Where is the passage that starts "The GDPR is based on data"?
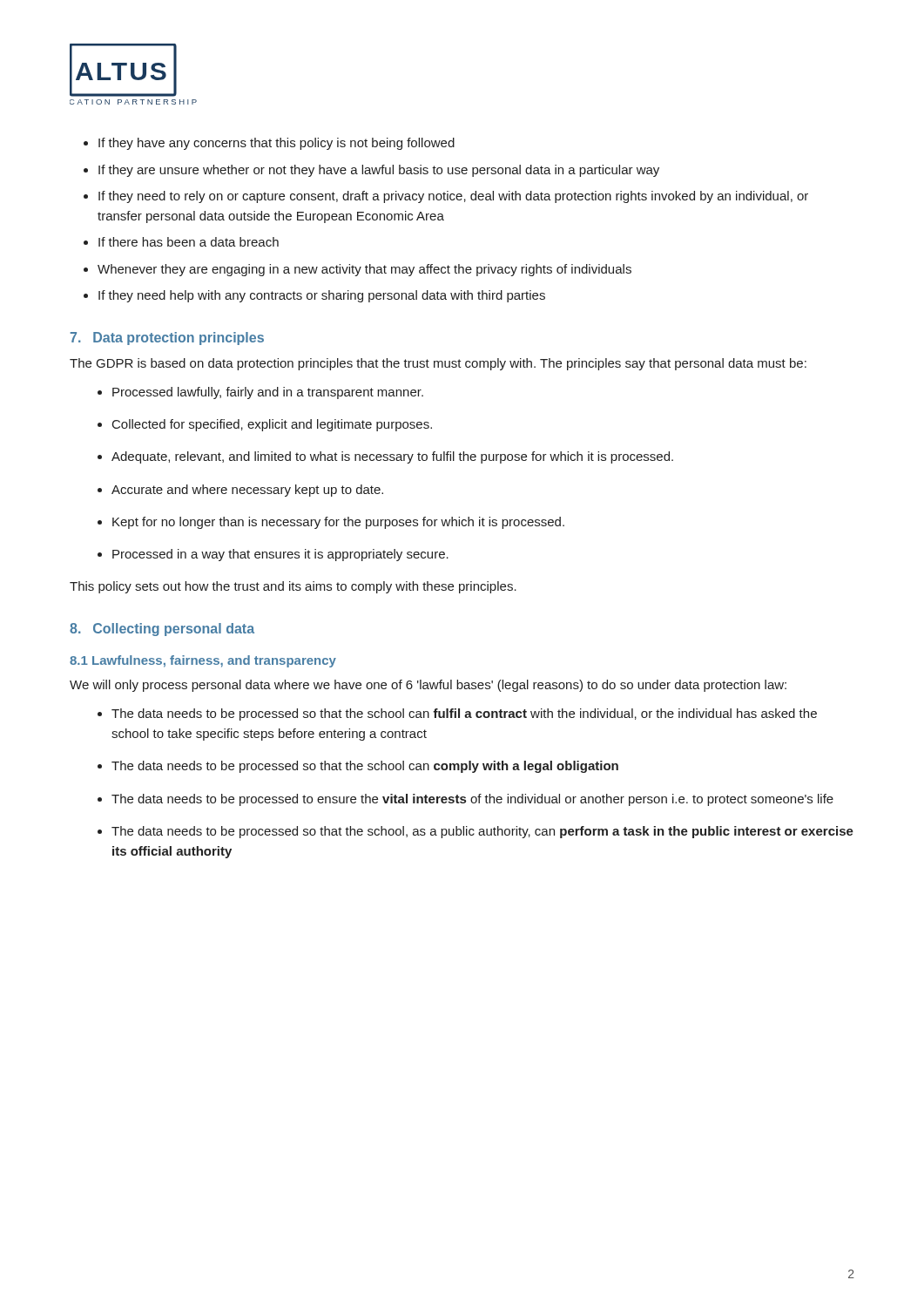 (462, 363)
